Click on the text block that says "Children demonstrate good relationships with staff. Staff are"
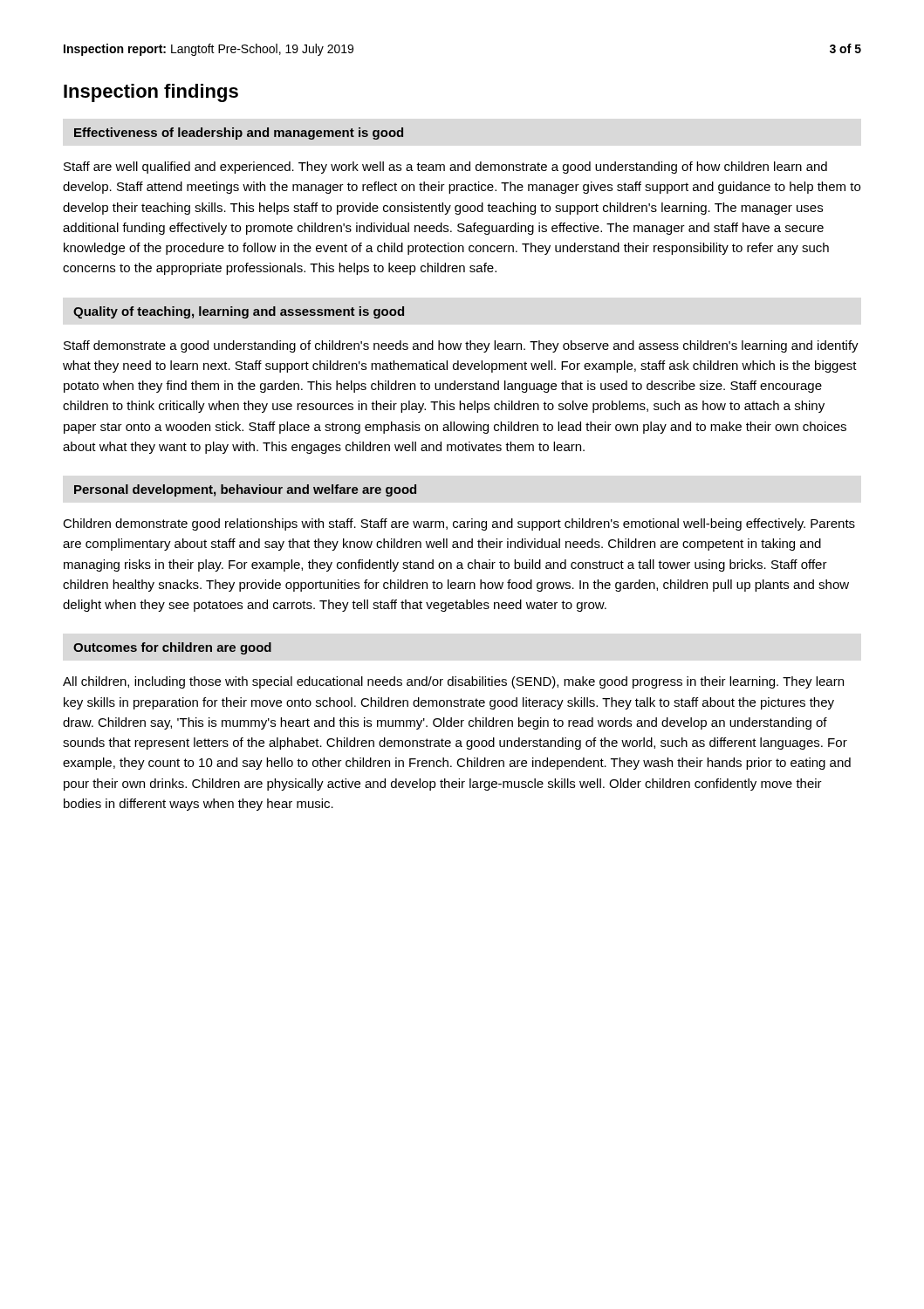 (459, 564)
